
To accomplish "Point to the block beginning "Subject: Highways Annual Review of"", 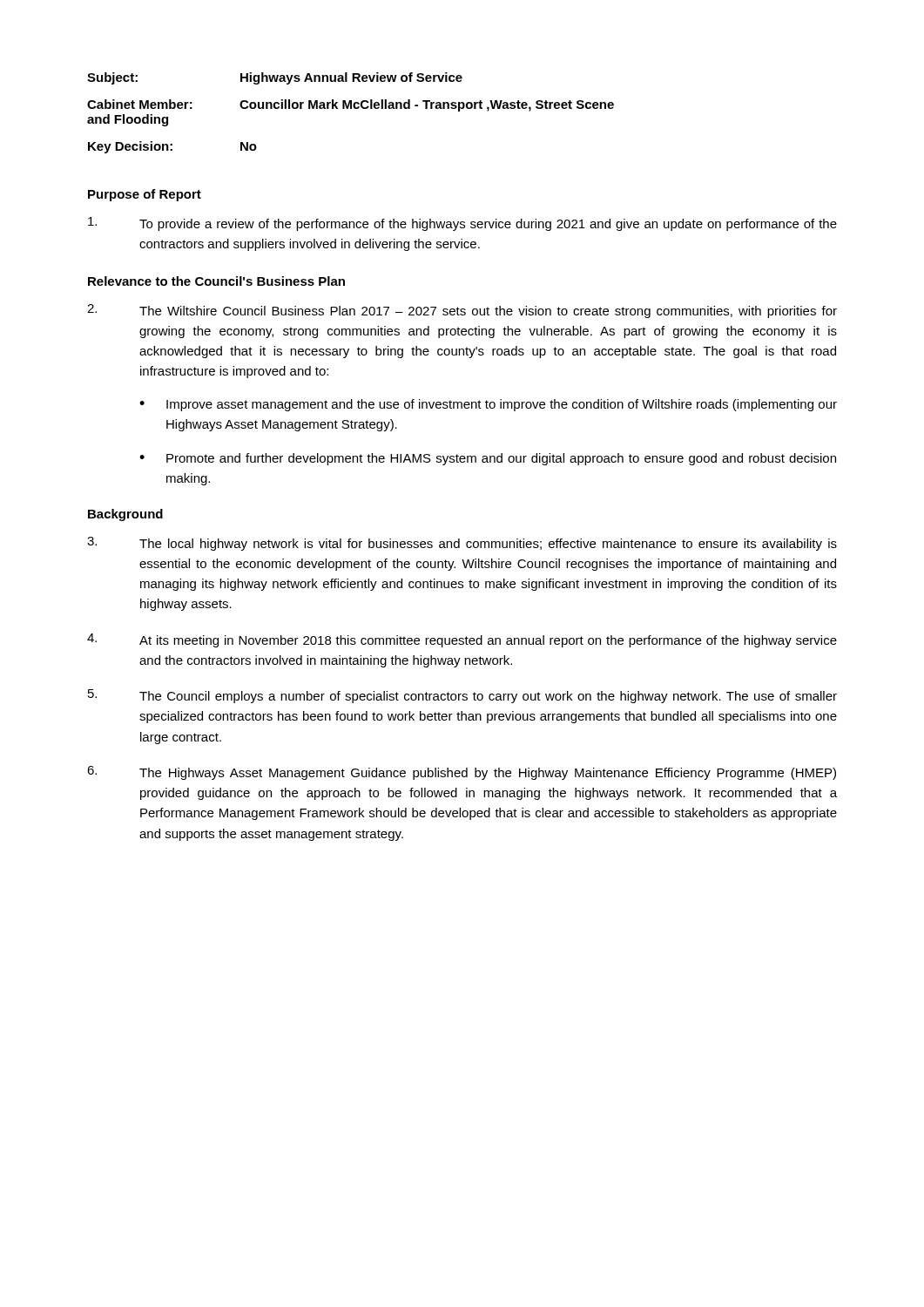I will tap(275, 77).
